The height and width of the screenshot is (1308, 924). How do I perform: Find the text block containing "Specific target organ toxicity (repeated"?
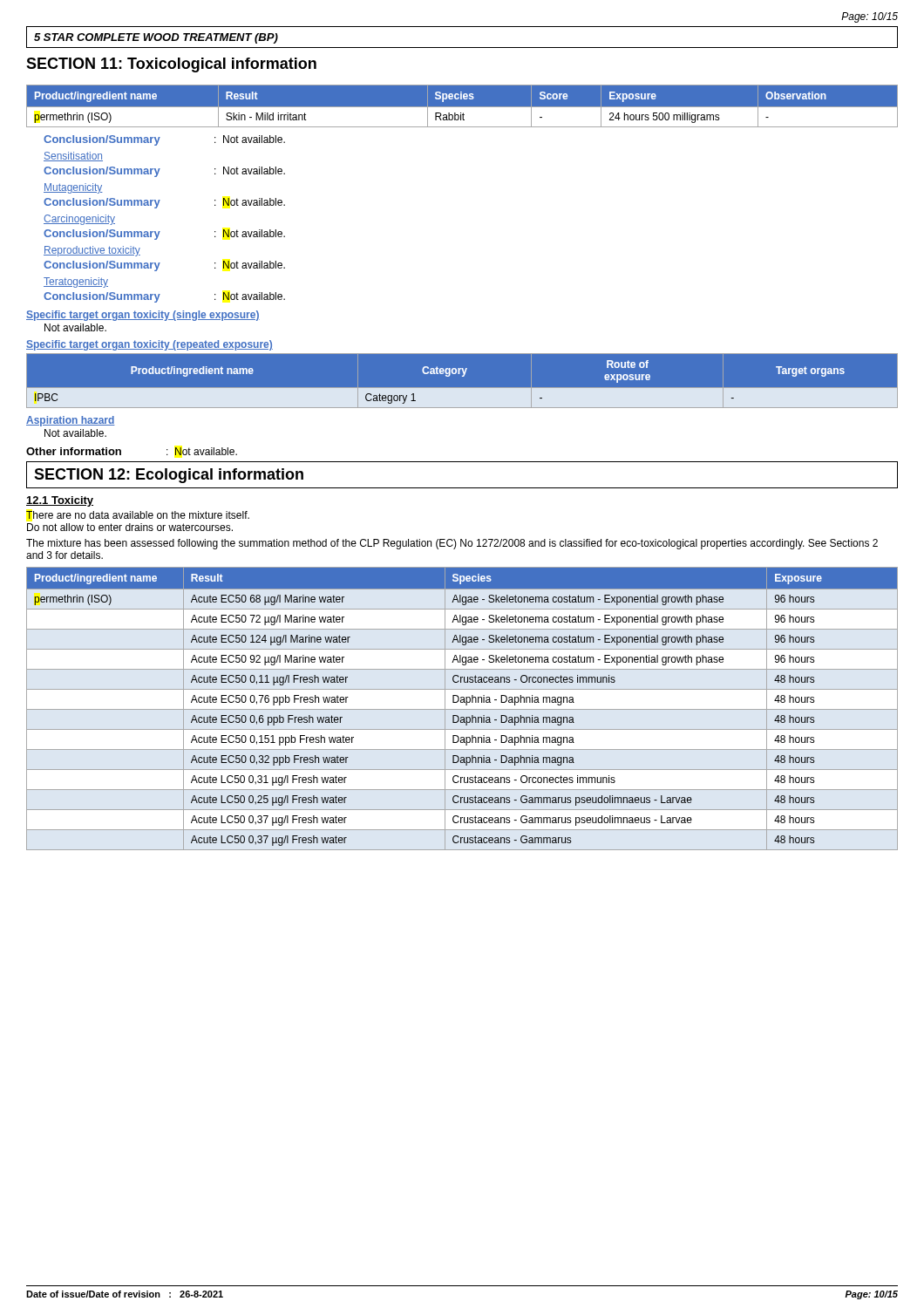(149, 344)
